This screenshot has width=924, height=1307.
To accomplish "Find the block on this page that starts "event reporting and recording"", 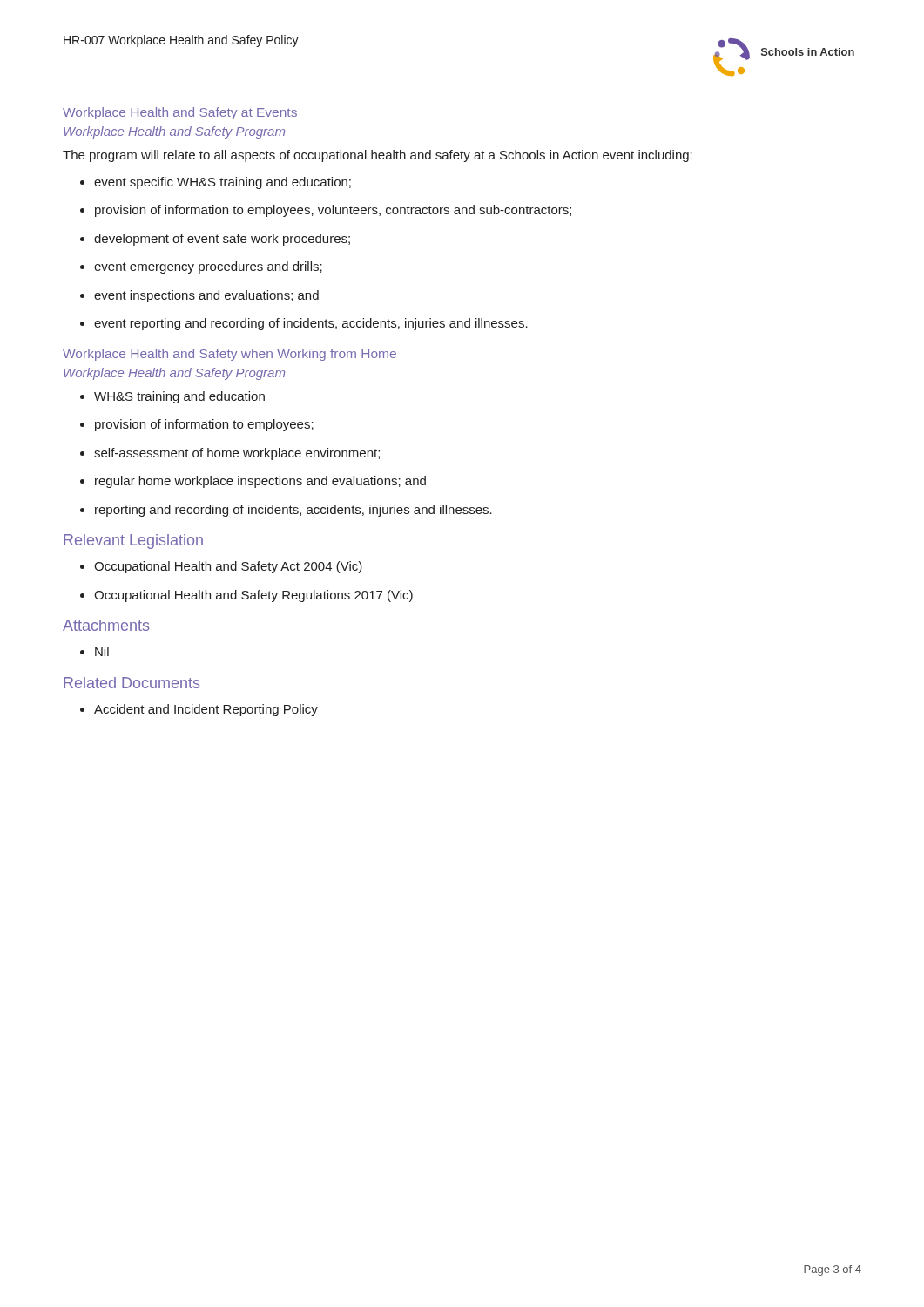I will click(x=311, y=323).
